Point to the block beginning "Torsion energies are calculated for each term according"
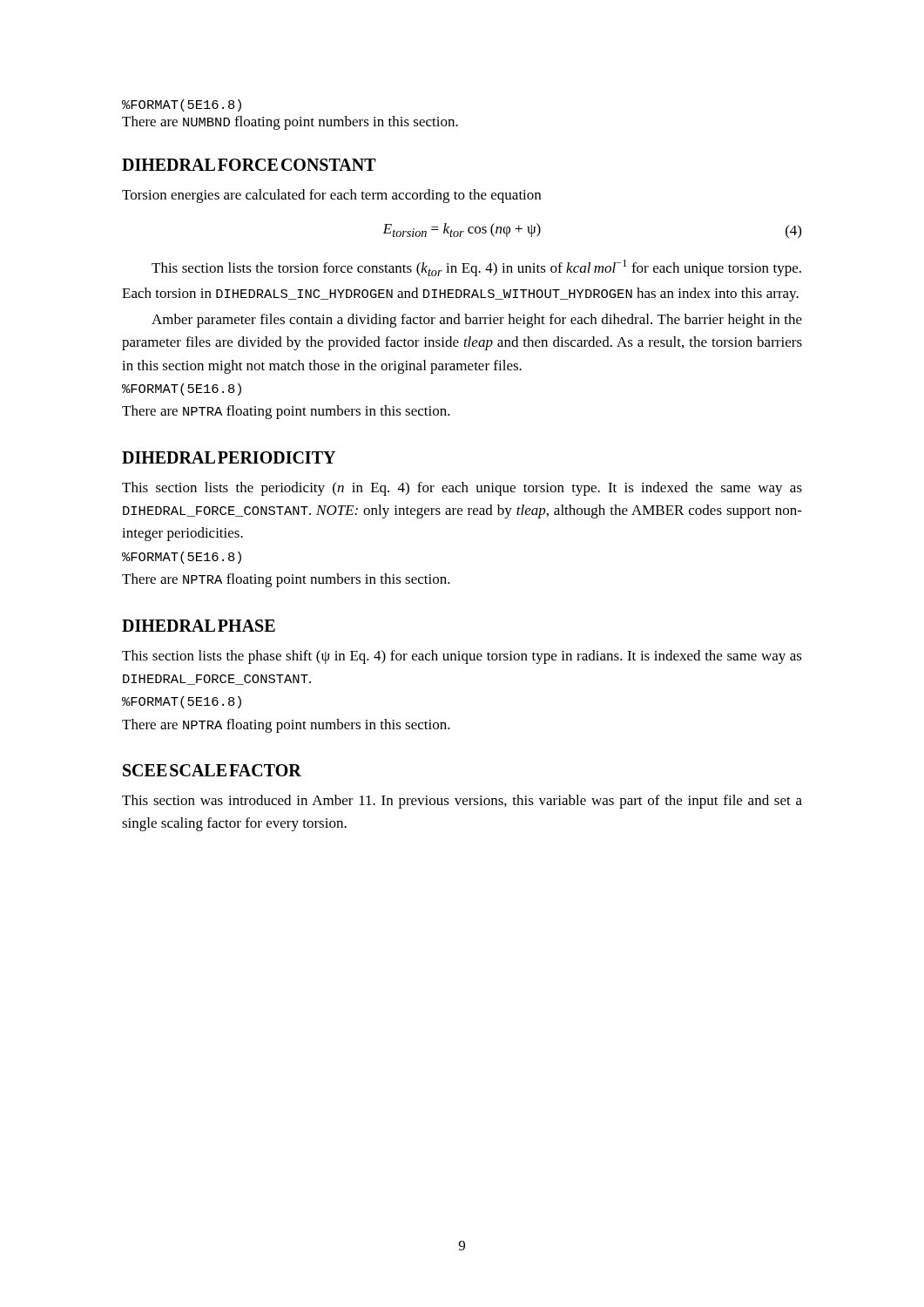924x1307 pixels. click(332, 195)
